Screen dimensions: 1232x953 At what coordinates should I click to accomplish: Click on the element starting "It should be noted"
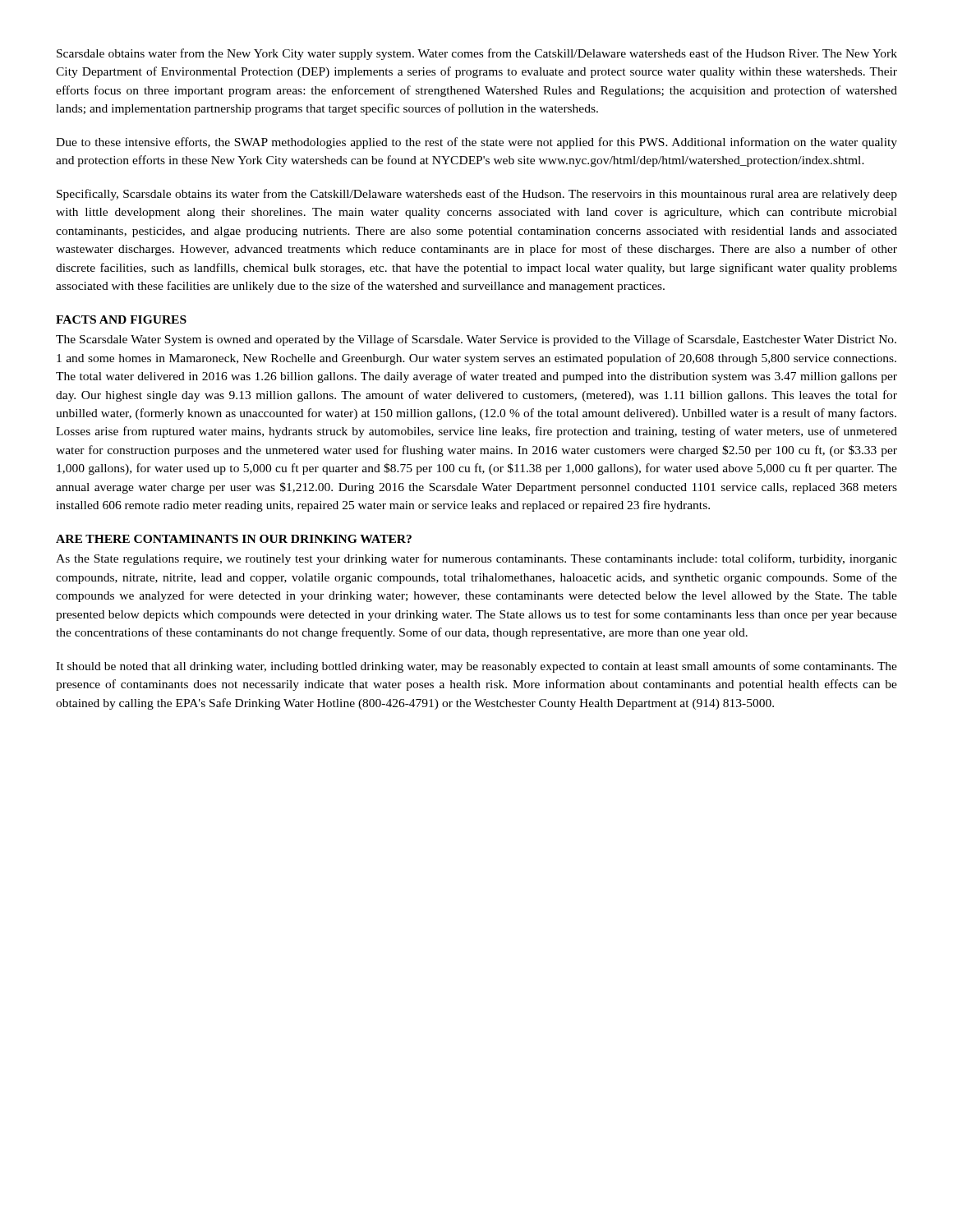click(x=476, y=684)
